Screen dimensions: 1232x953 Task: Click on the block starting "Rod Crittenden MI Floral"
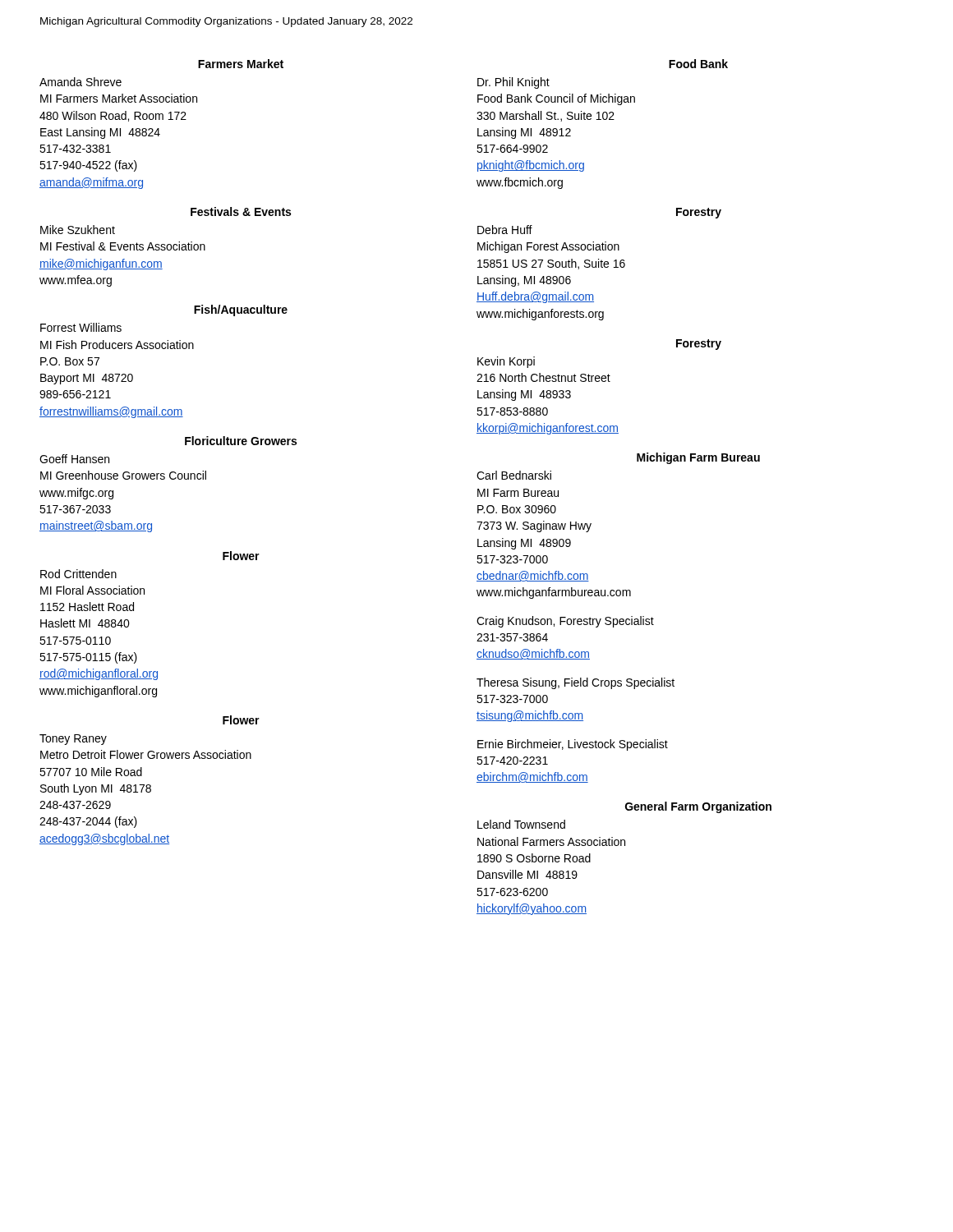[99, 632]
